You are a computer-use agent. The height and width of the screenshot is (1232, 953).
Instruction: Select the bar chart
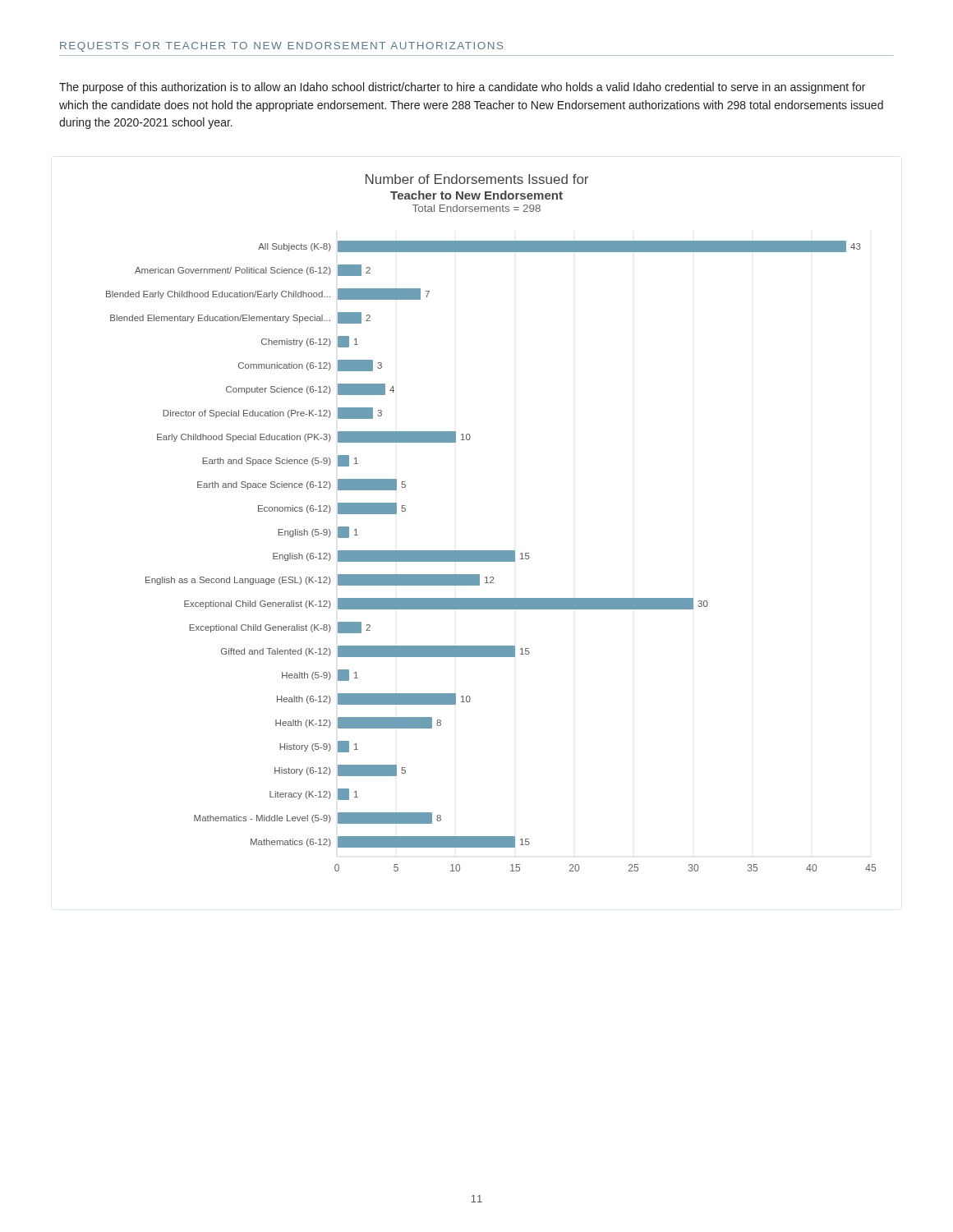tap(476, 653)
